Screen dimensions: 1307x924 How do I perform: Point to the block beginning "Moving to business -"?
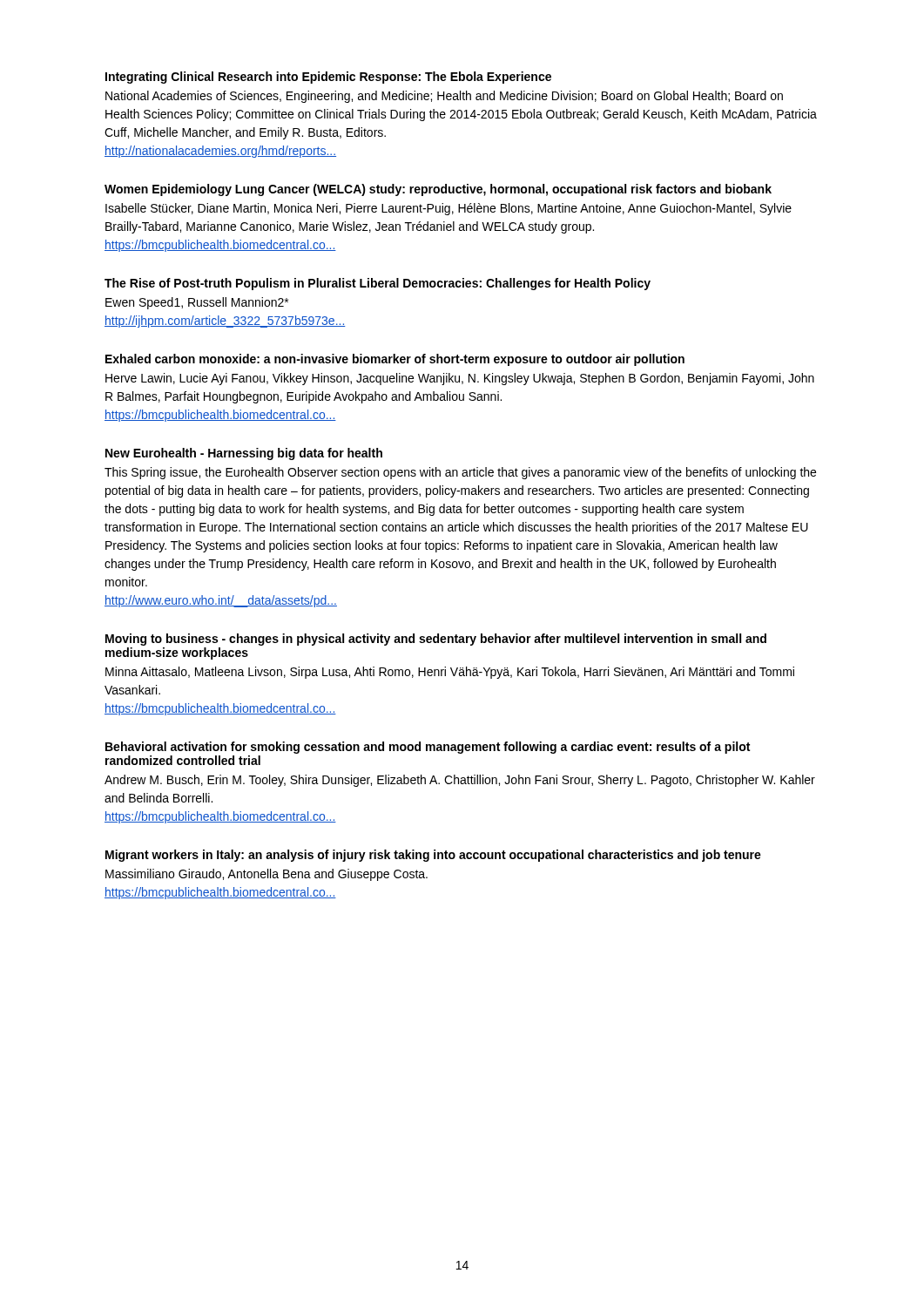(462, 673)
